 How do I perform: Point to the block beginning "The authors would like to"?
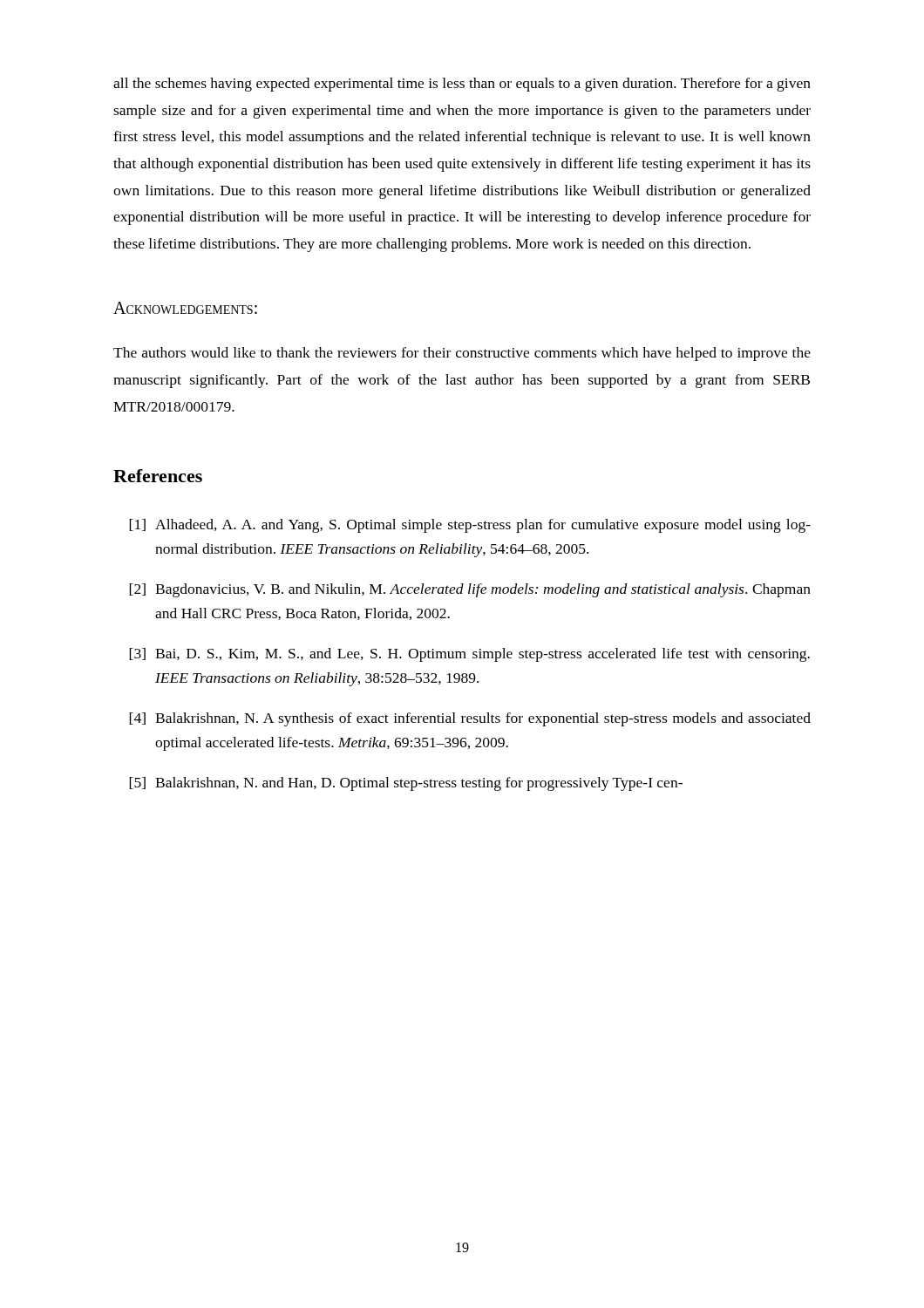coord(462,379)
